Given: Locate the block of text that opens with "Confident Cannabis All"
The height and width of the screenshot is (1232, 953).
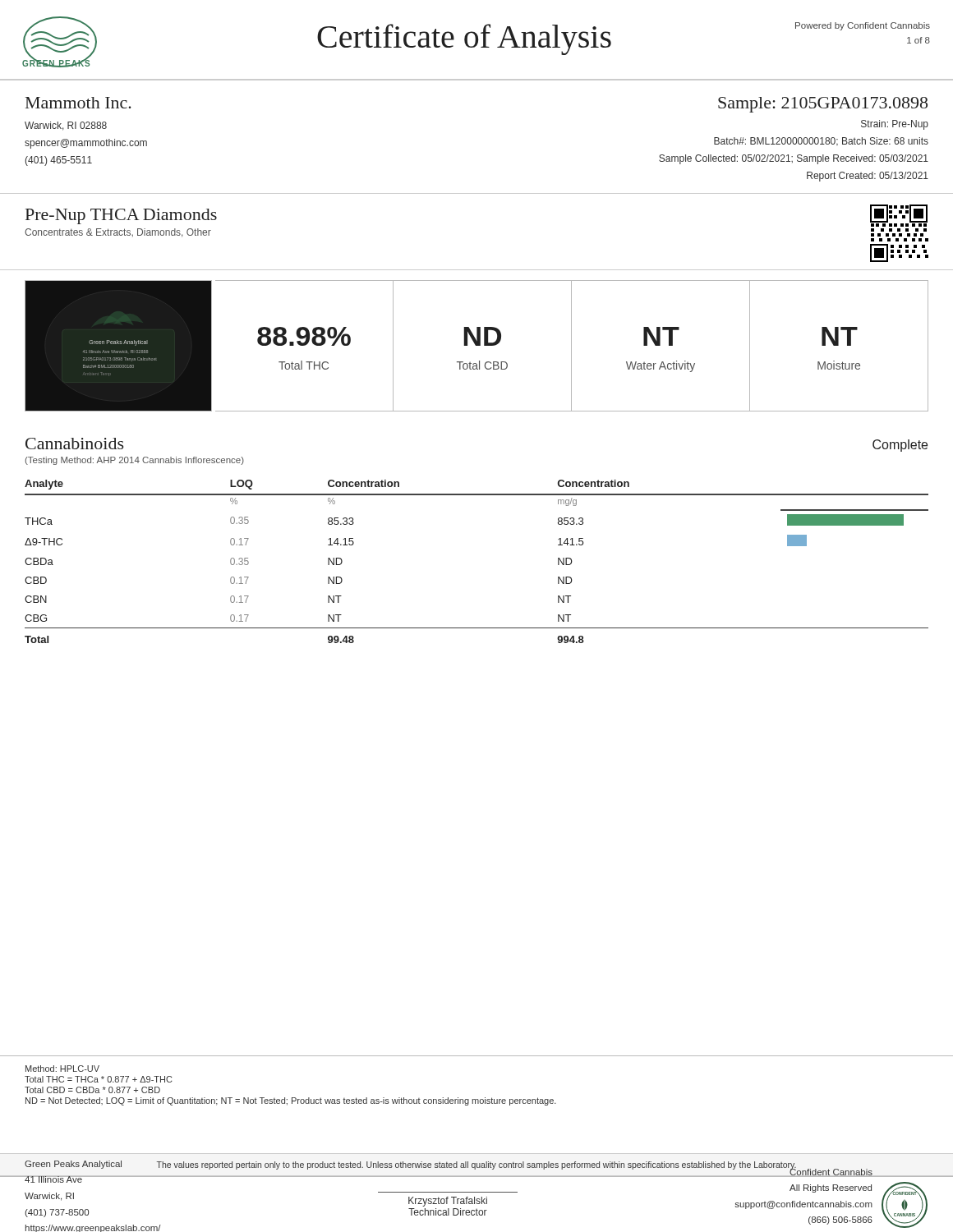Looking at the screenshot, I should pyautogui.click(x=804, y=1199).
